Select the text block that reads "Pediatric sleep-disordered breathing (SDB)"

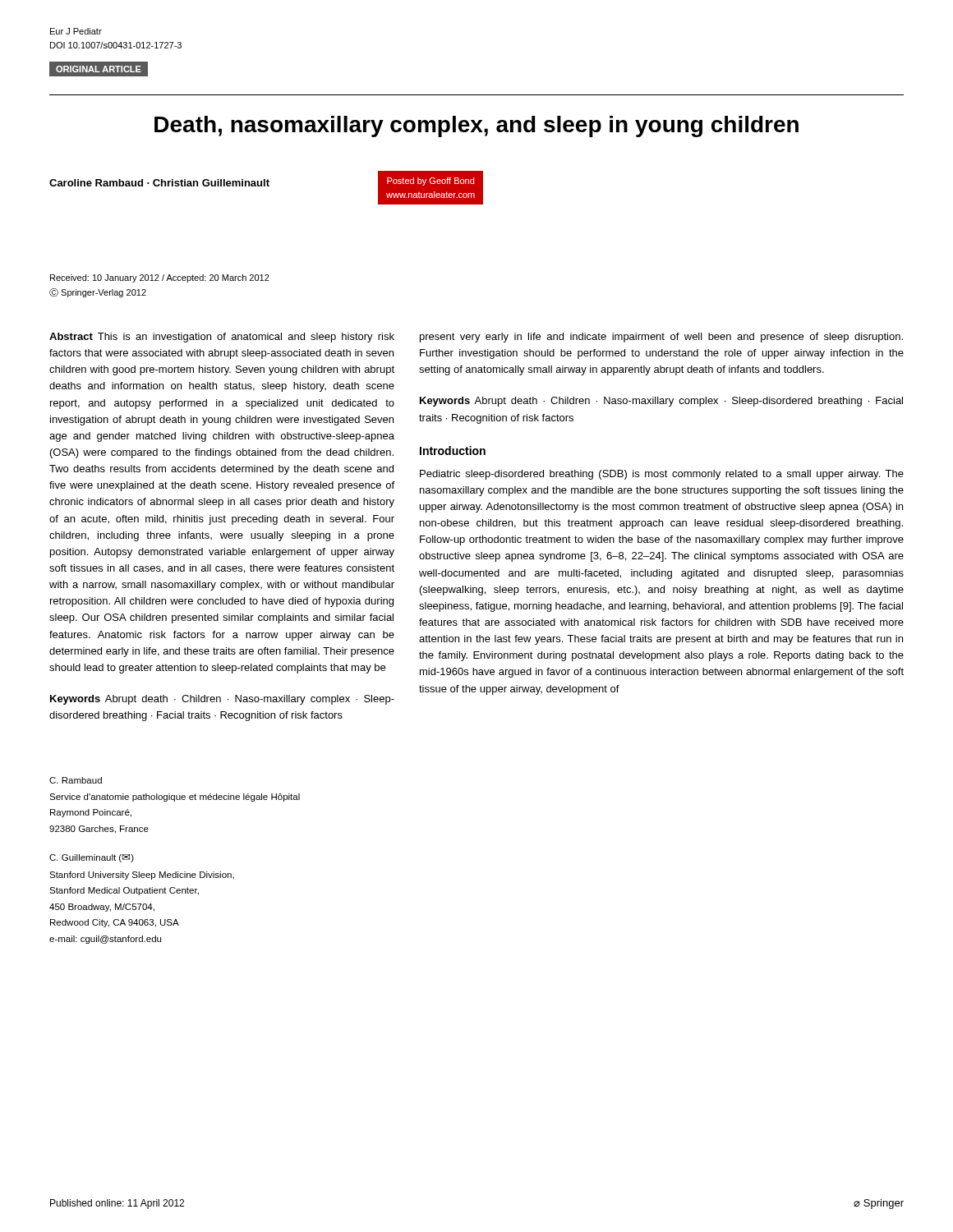pyautogui.click(x=661, y=581)
